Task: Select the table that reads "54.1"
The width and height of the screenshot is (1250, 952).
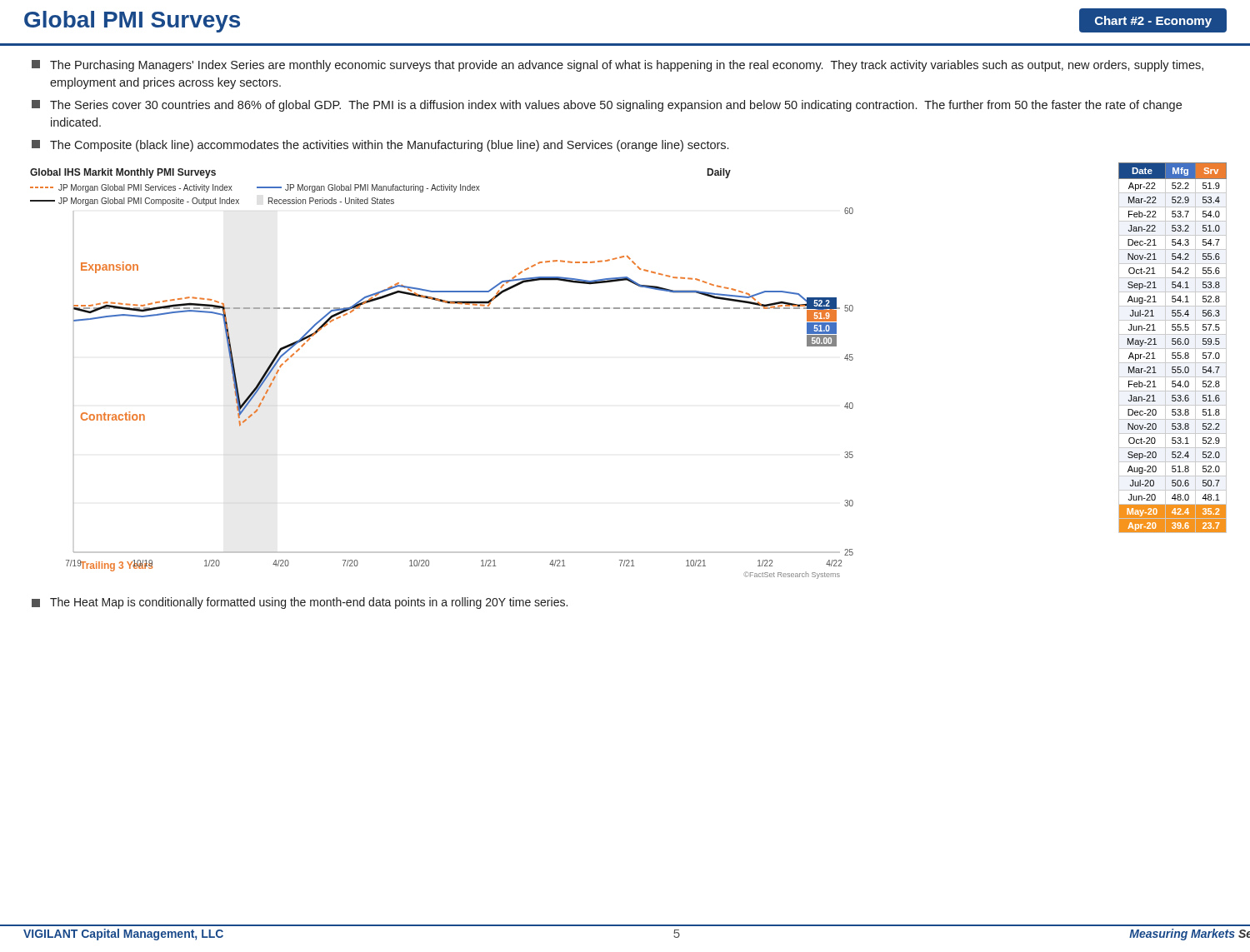Action: (x=1172, y=348)
